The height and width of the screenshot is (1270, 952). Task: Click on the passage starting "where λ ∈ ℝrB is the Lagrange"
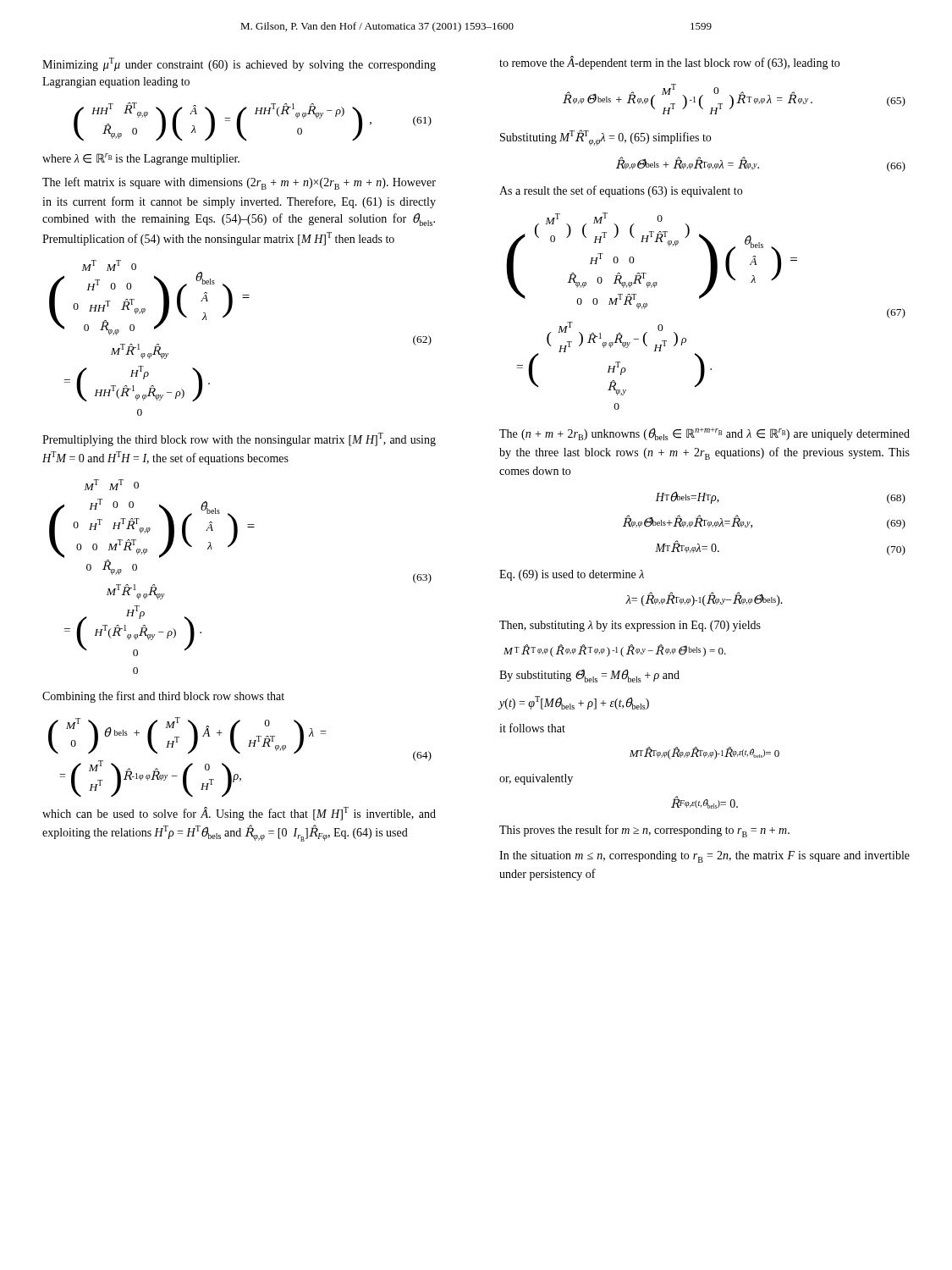[239, 199]
